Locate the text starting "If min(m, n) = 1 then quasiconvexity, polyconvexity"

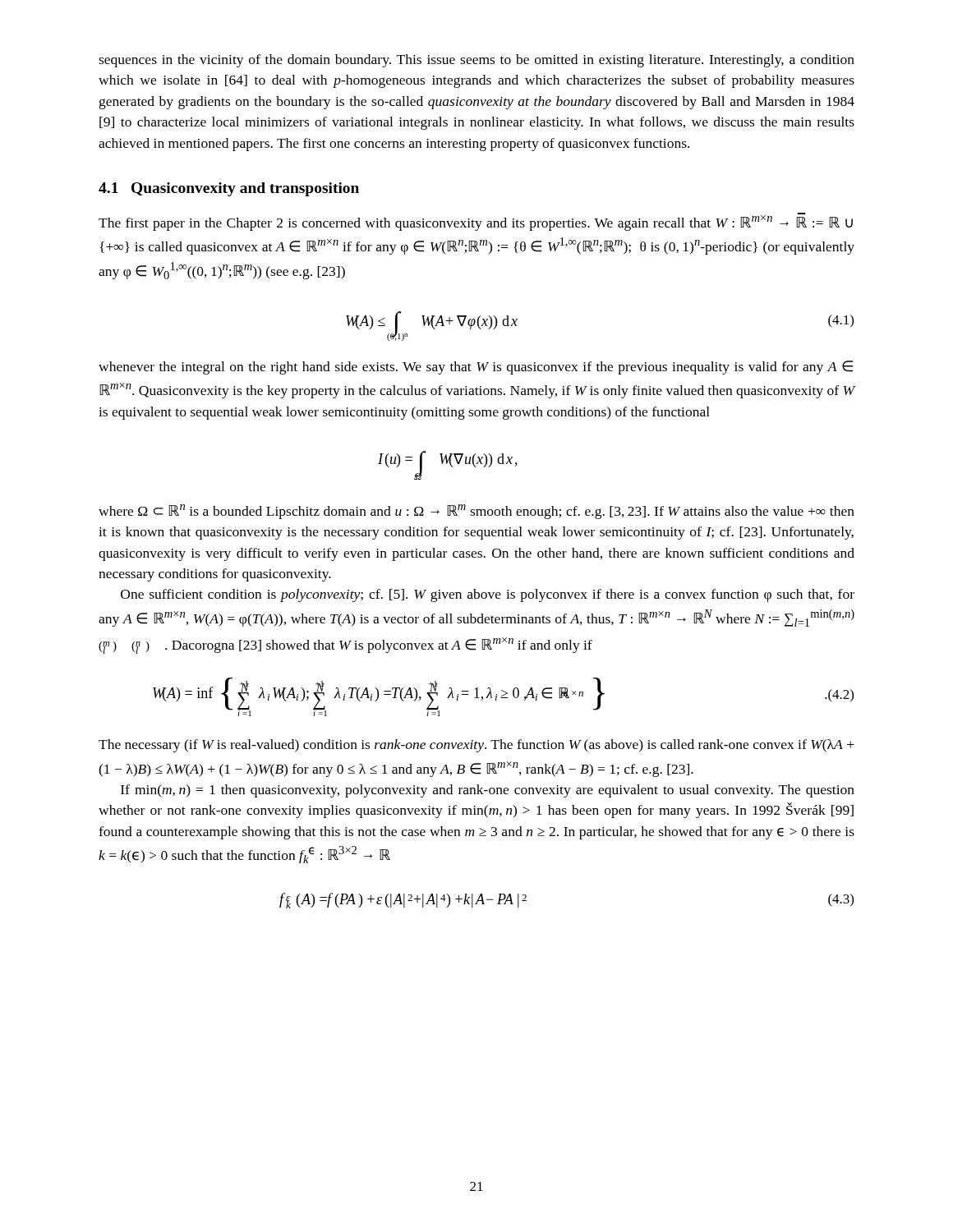pyautogui.click(x=476, y=824)
